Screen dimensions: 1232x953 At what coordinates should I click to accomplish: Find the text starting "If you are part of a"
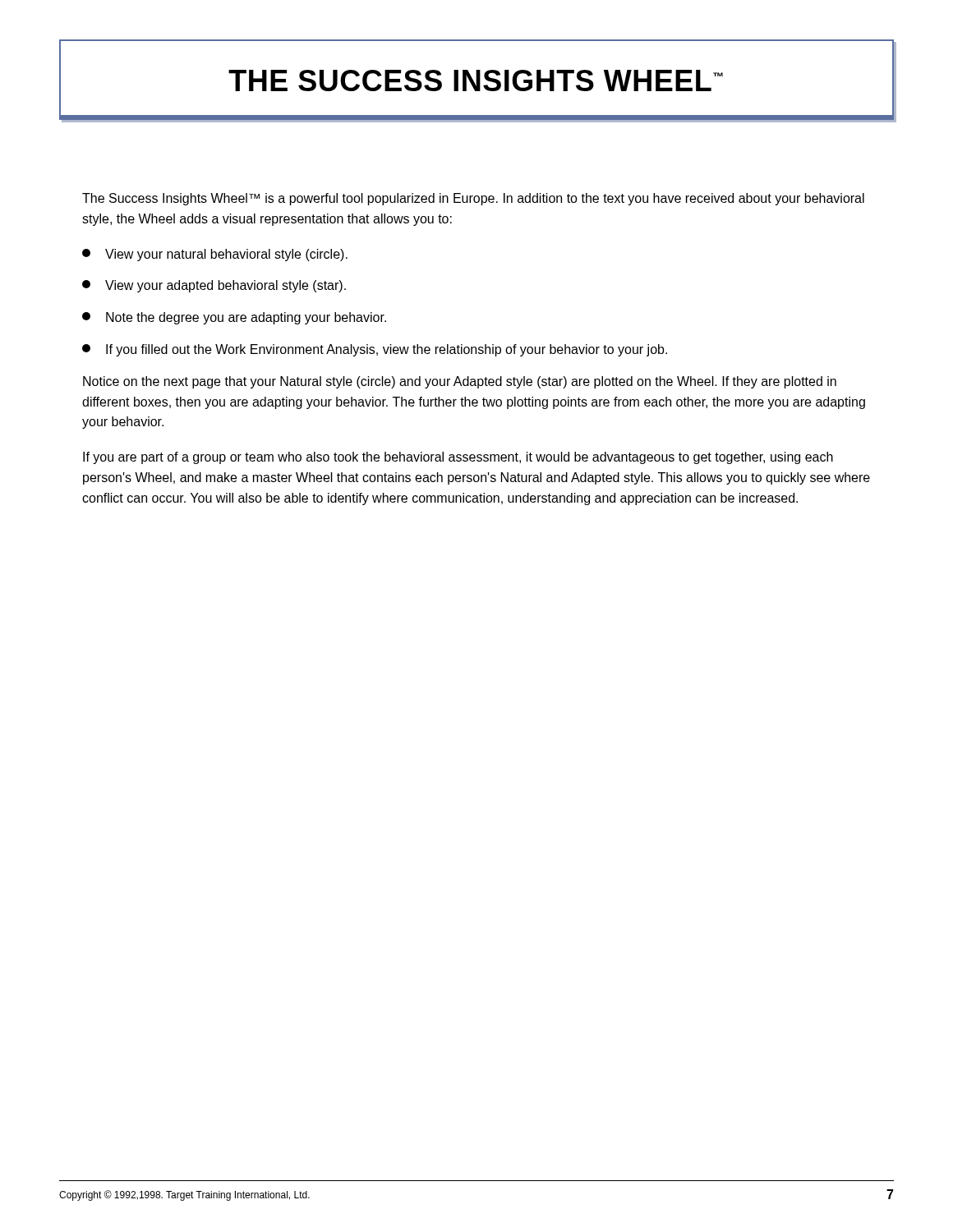[476, 478]
